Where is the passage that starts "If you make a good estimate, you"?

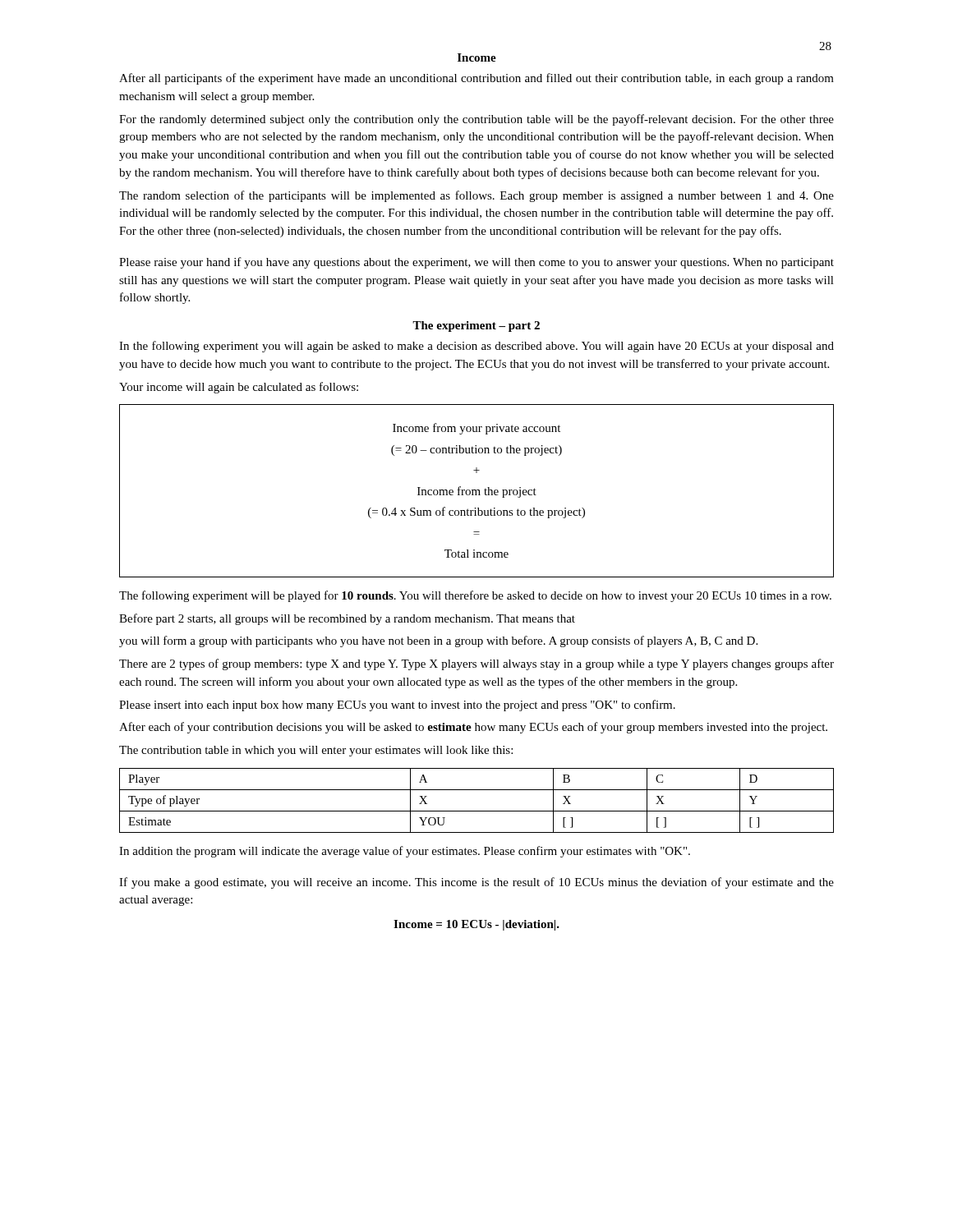(x=476, y=891)
